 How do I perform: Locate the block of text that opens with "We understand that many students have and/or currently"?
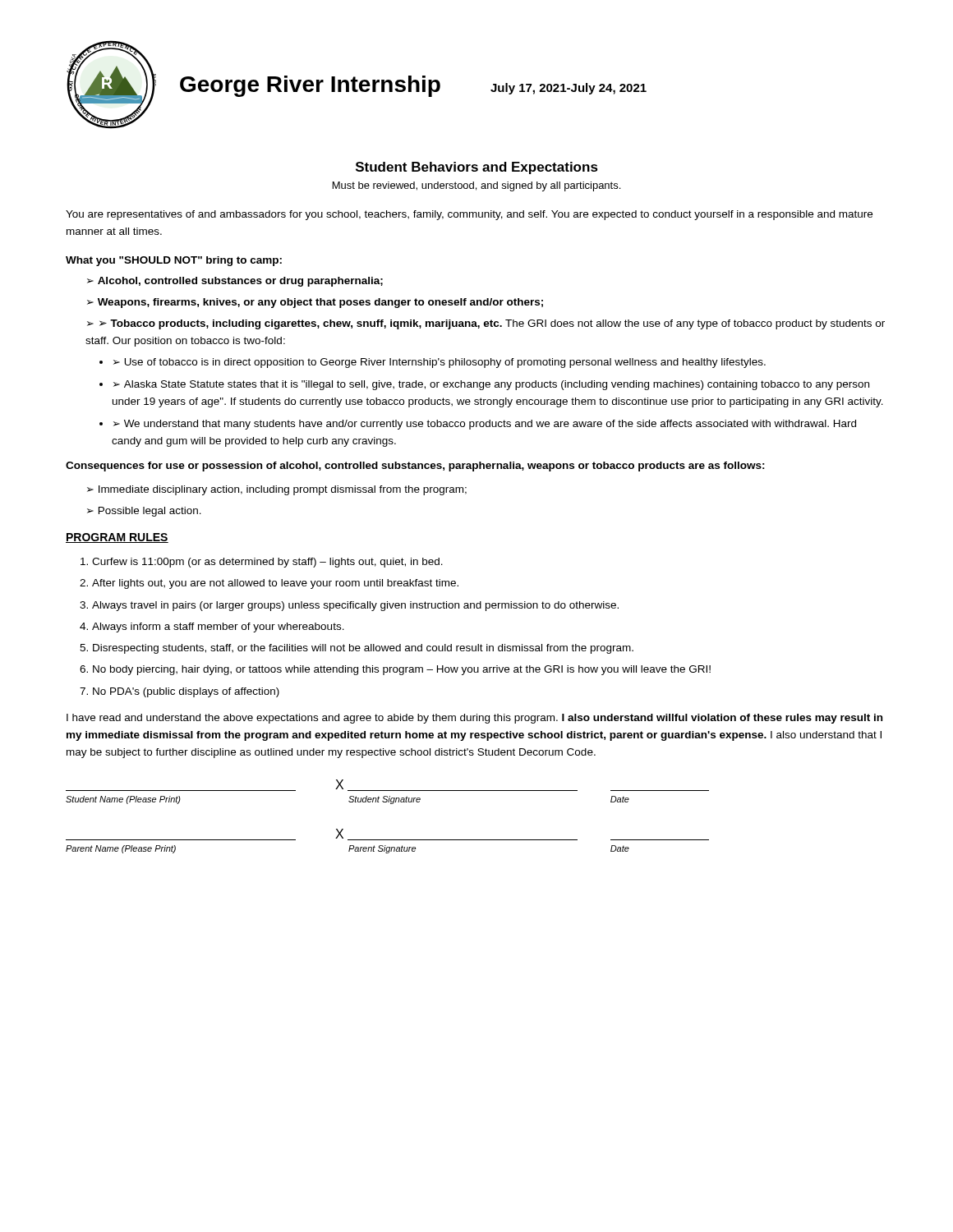pyautogui.click(x=484, y=432)
